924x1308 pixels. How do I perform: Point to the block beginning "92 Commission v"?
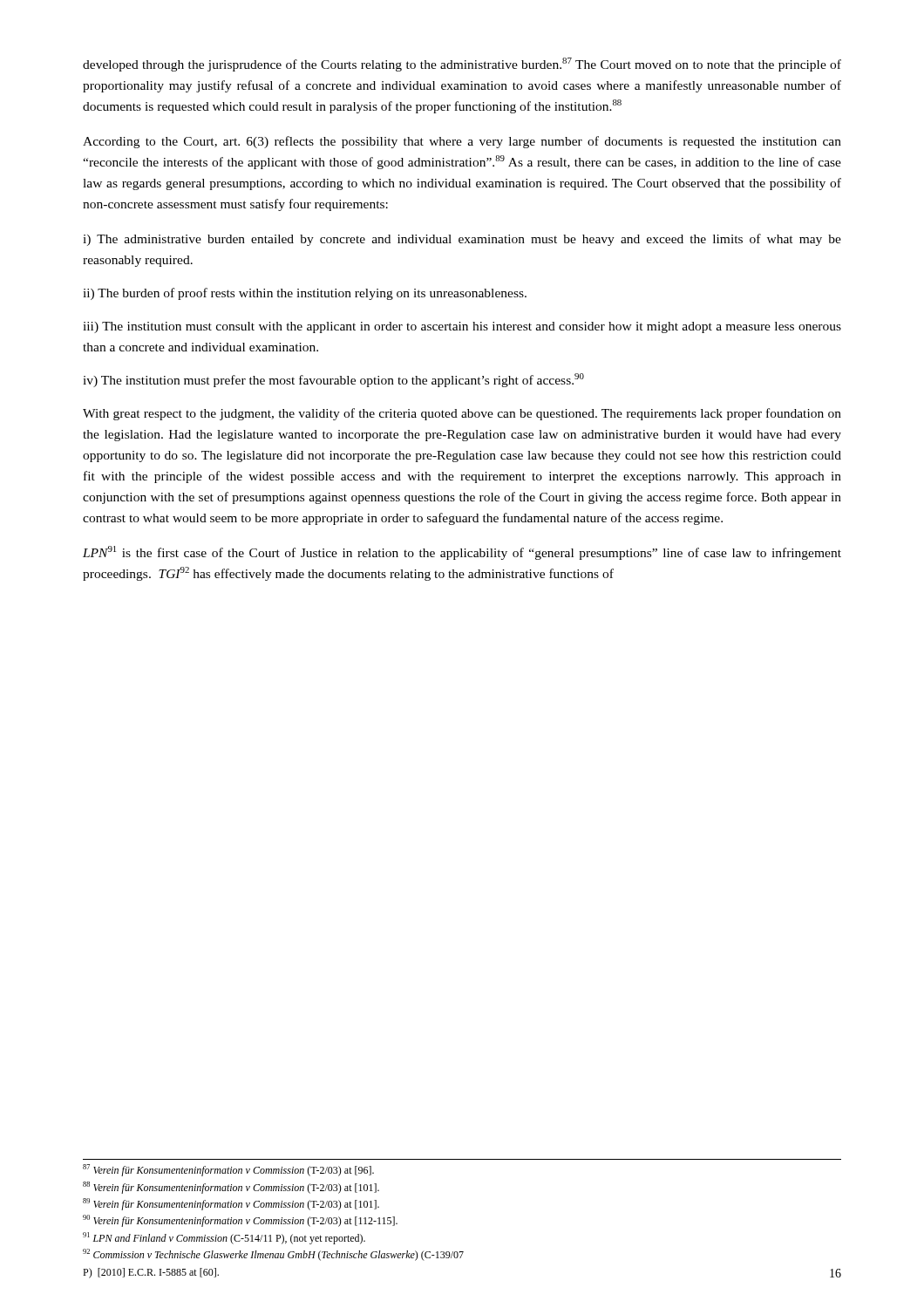click(x=462, y=1264)
